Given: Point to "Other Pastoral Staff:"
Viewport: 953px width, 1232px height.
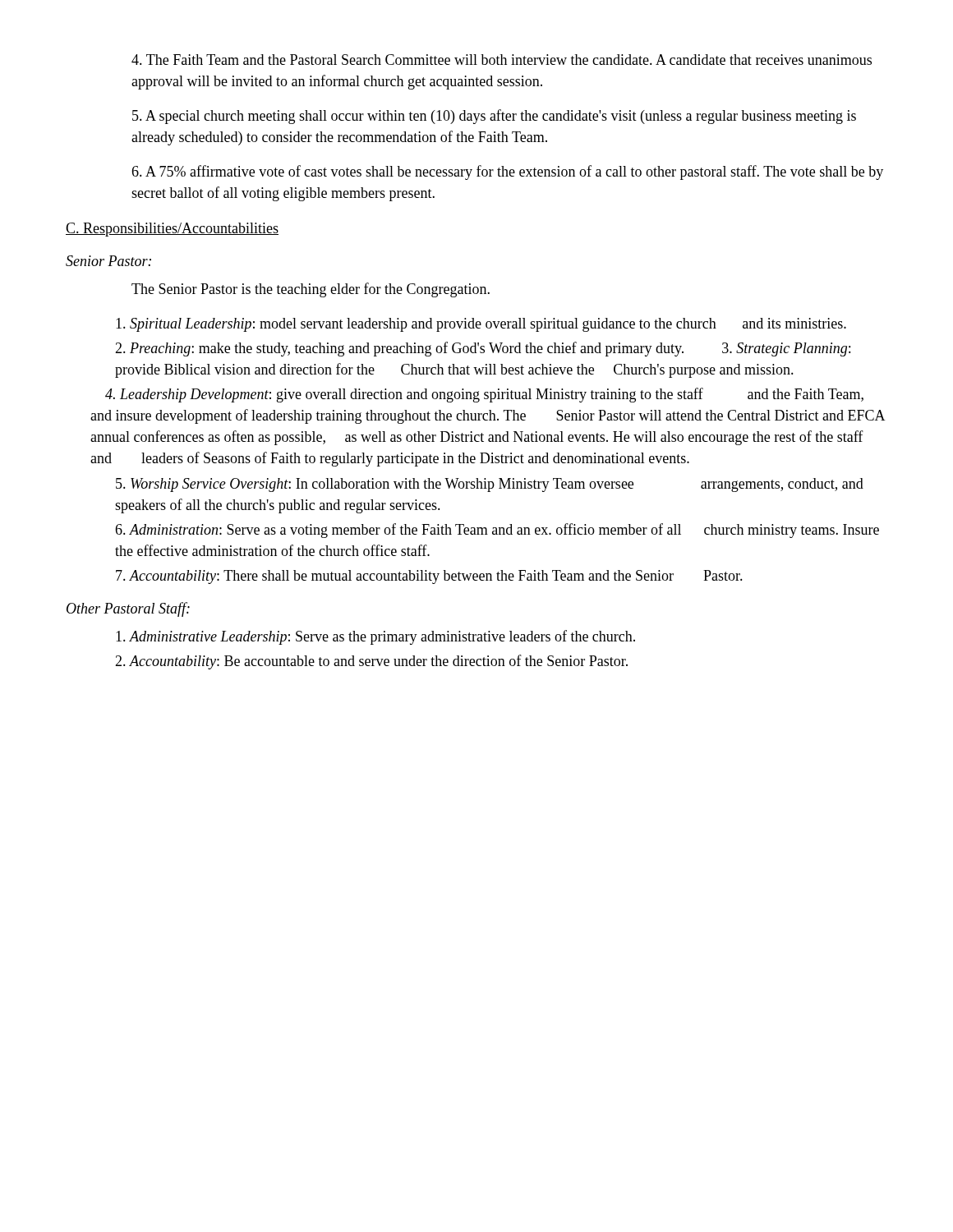Looking at the screenshot, I should click(128, 609).
